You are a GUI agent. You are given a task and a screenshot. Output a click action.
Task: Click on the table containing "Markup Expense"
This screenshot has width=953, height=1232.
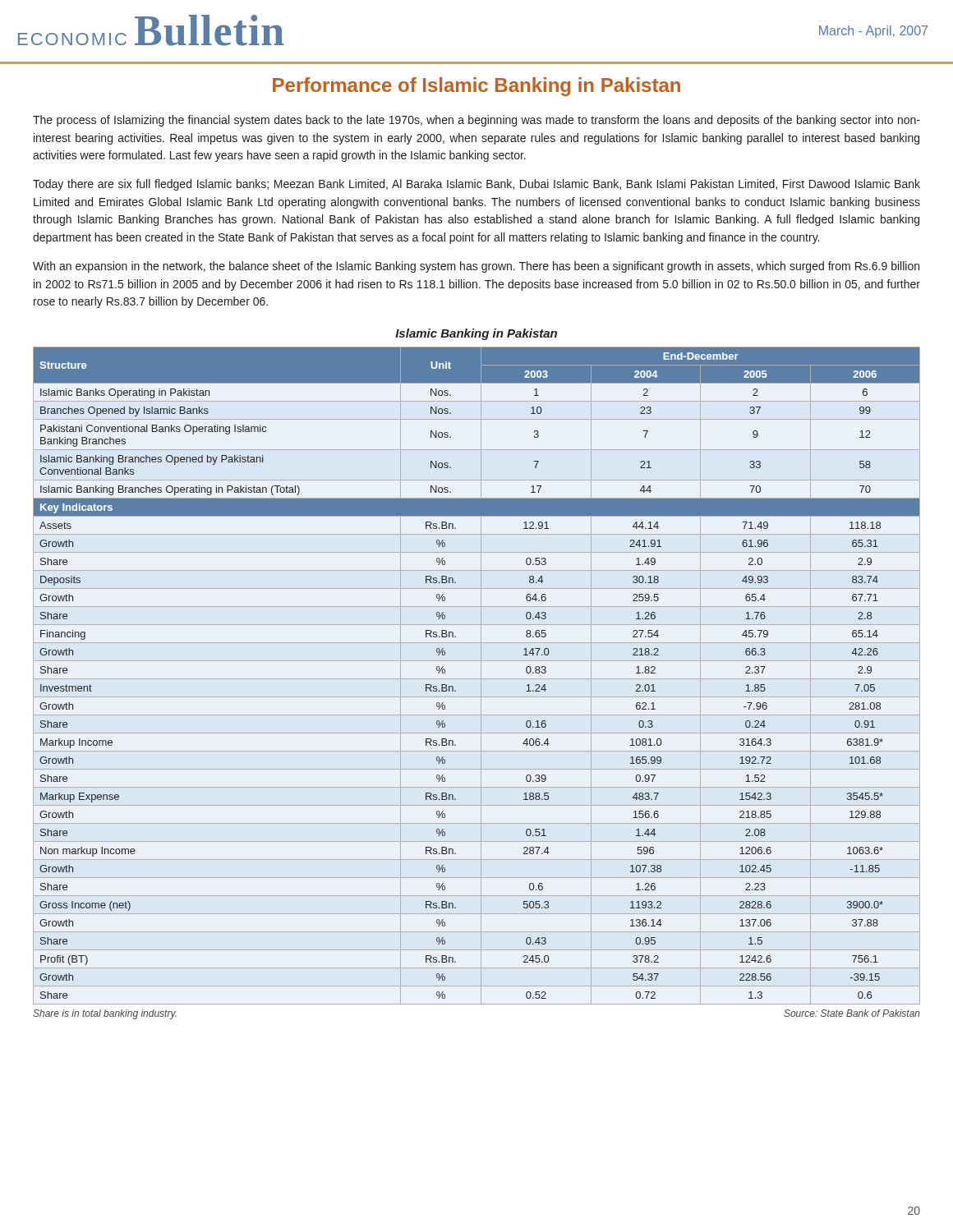(x=476, y=683)
